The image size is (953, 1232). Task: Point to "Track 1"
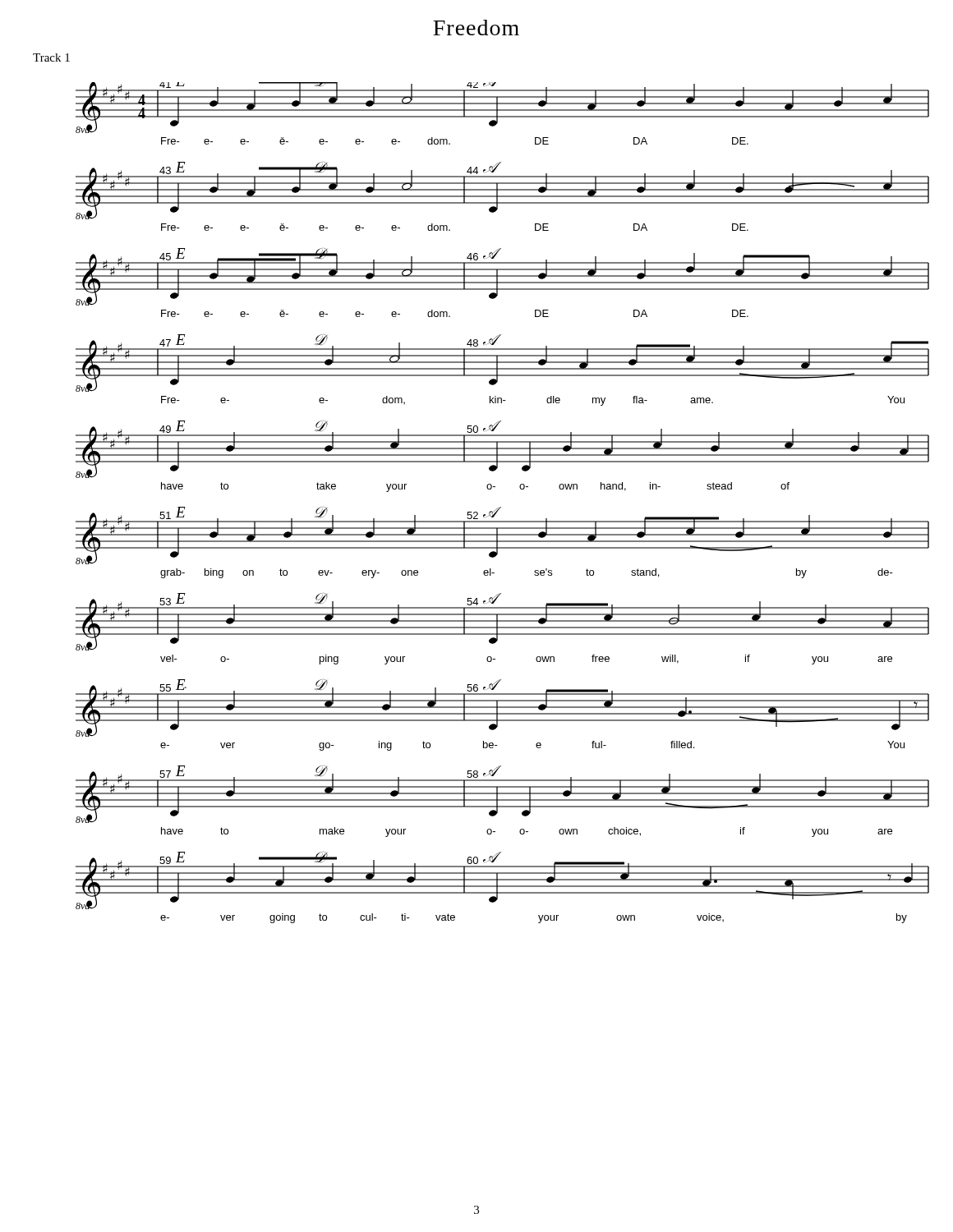(x=52, y=57)
